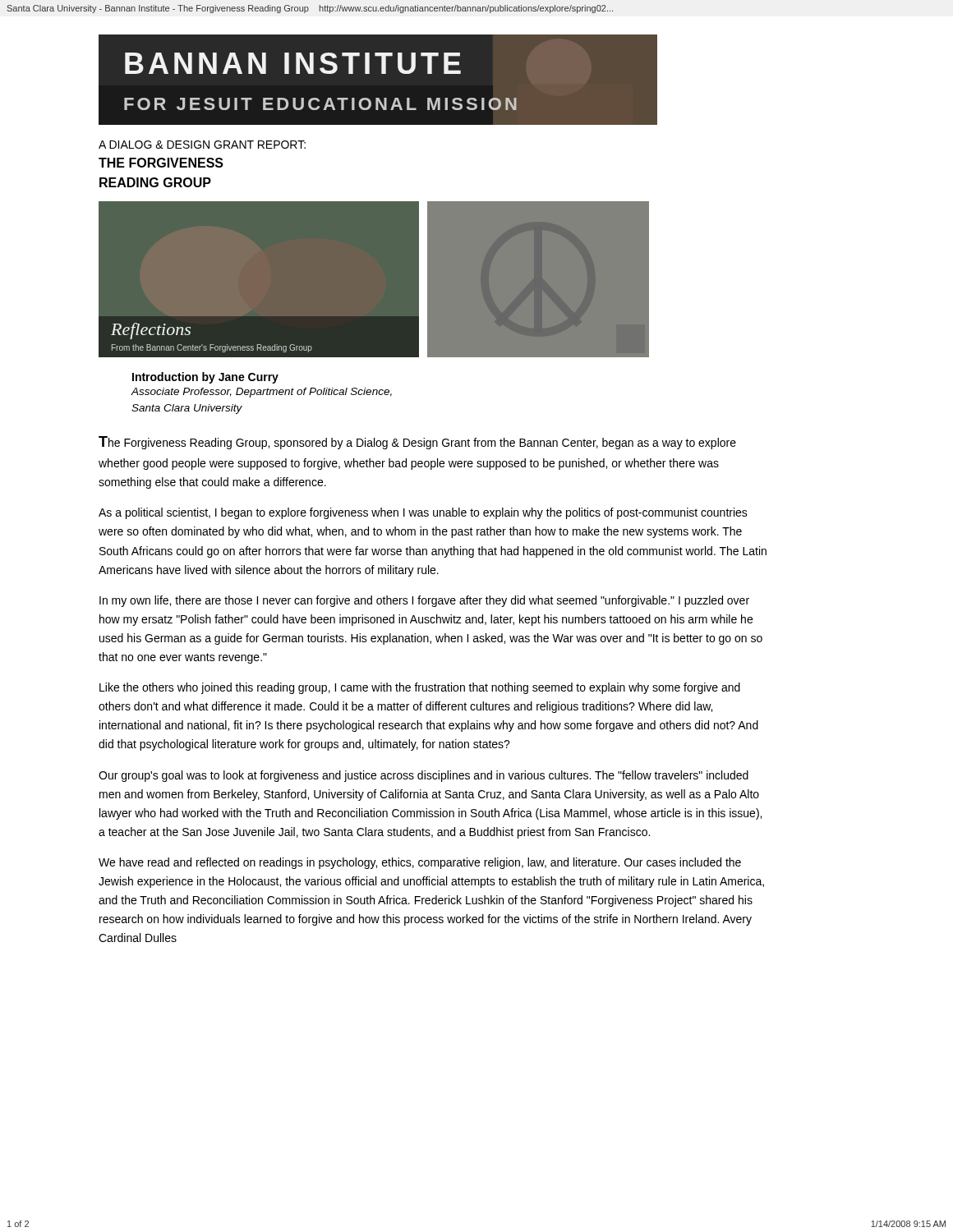Locate the text starting "We have read and reflected on readings in"
The width and height of the screenshot is (953, 1232).
point(432,900)
